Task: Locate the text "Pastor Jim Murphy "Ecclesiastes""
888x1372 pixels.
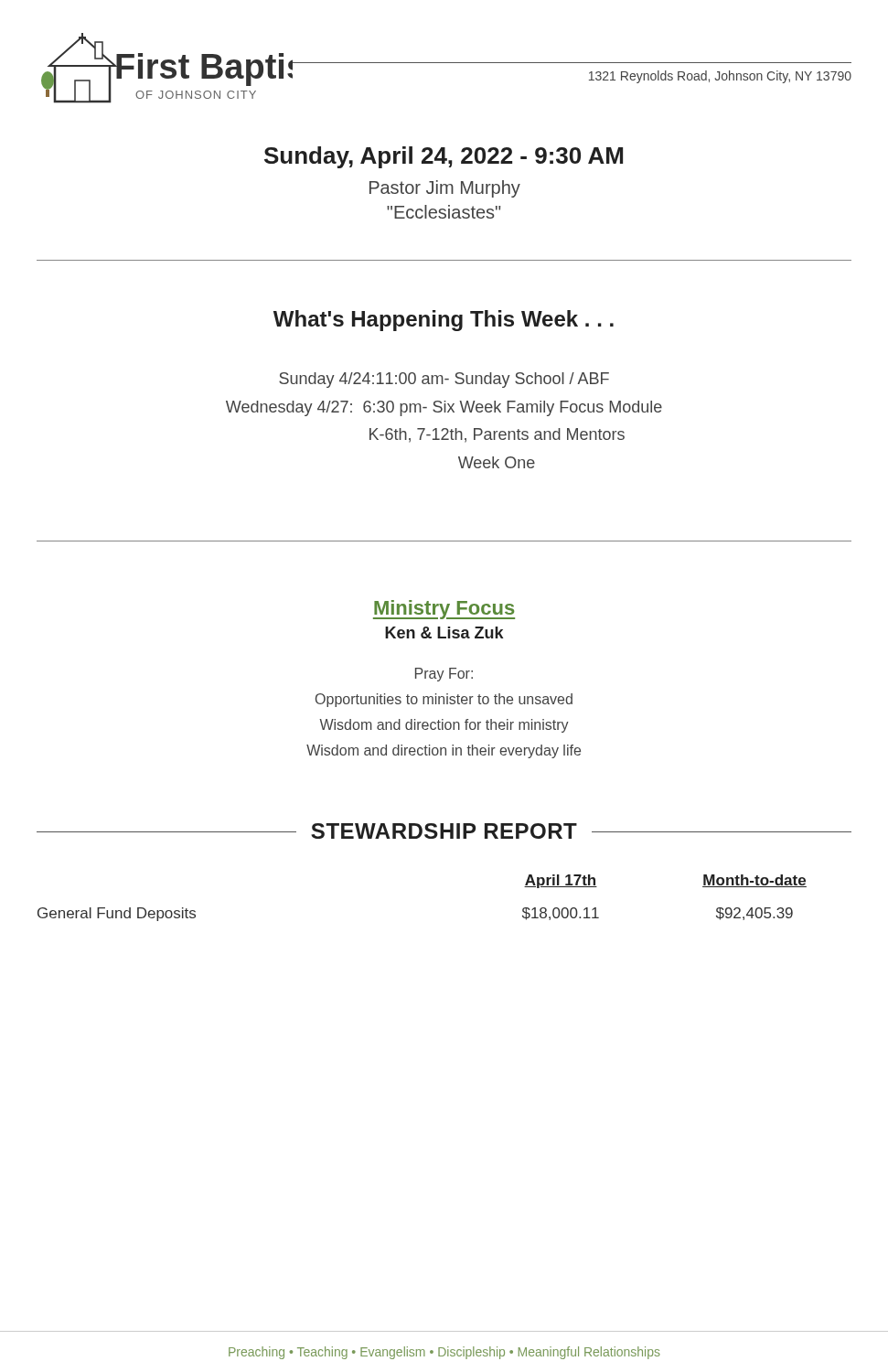Action: pyautogui.click(x=444, y=200)
